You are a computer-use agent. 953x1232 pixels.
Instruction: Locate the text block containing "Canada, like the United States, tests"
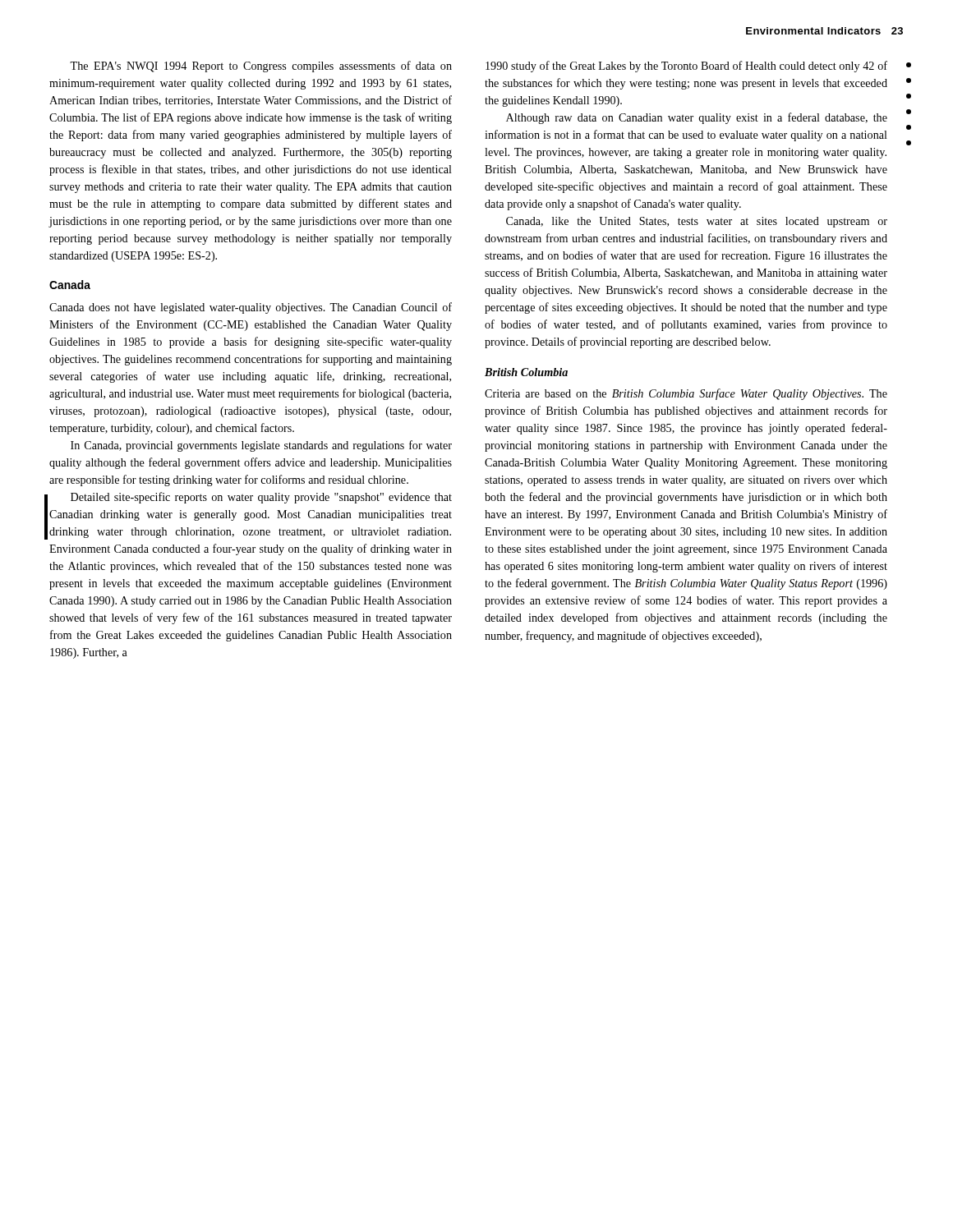(x=686, y=282)
